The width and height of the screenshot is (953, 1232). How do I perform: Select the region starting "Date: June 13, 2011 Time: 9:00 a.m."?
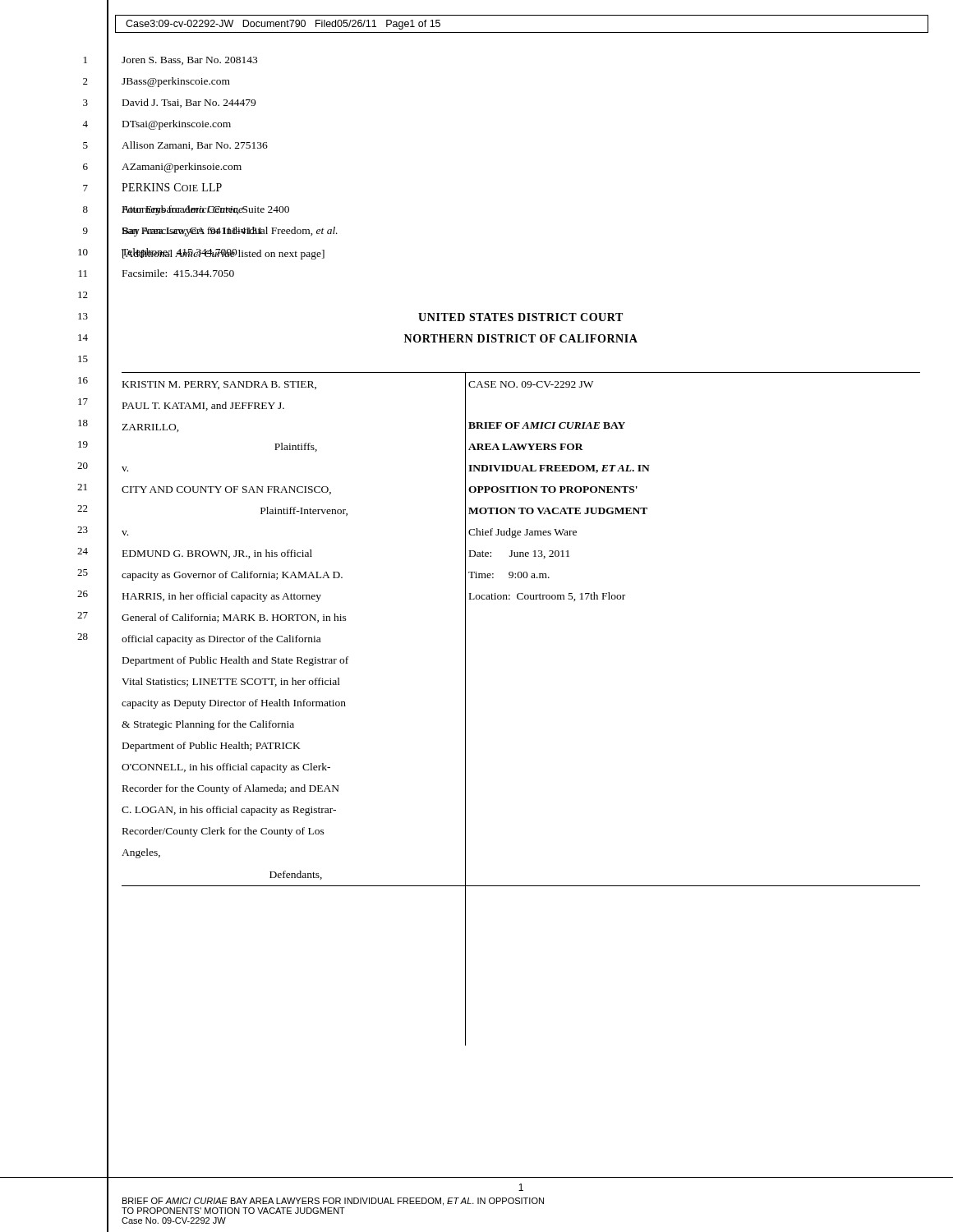click(x=547, y=575)
